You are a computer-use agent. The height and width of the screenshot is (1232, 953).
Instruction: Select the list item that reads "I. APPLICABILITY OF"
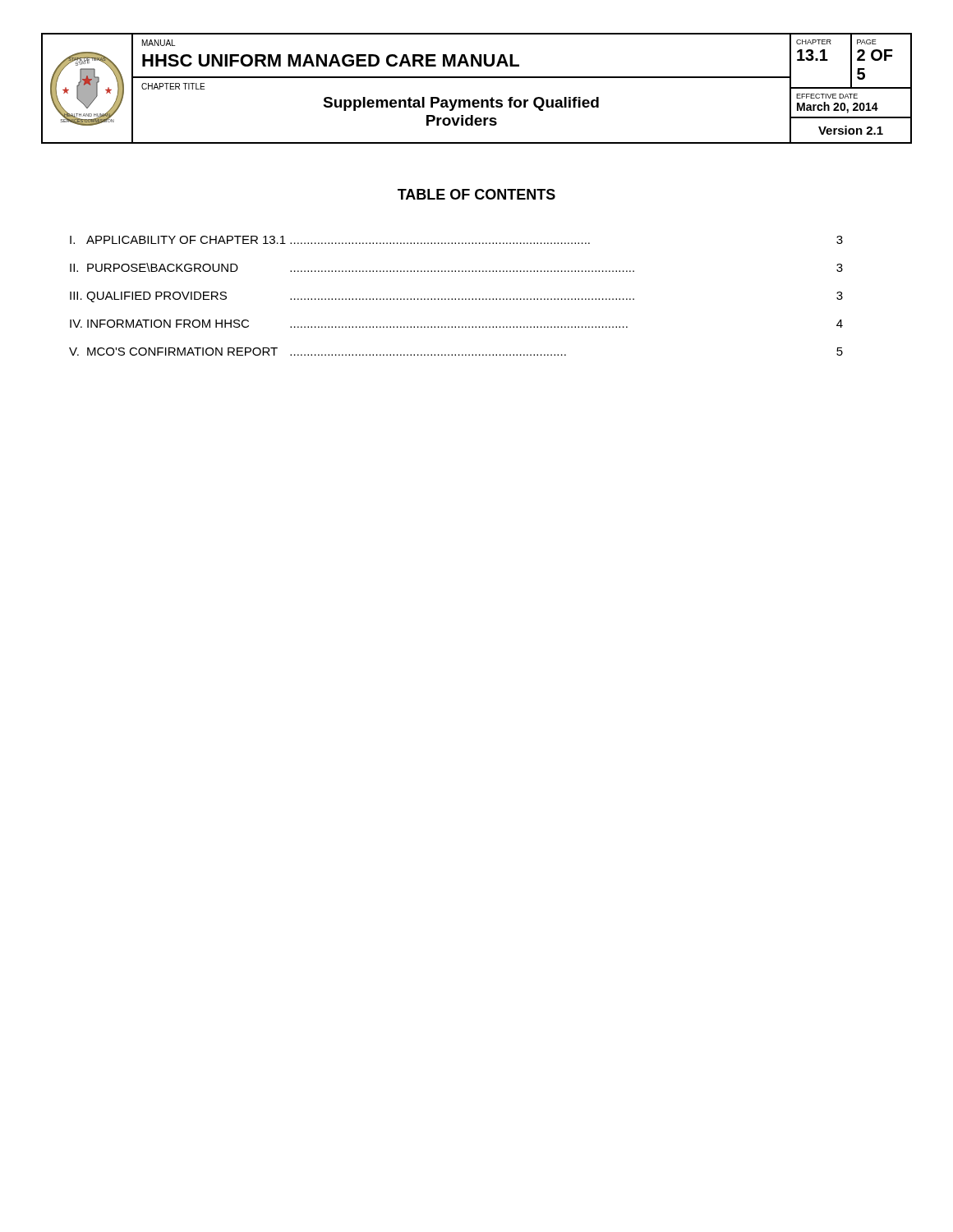[x=456, y=241]
